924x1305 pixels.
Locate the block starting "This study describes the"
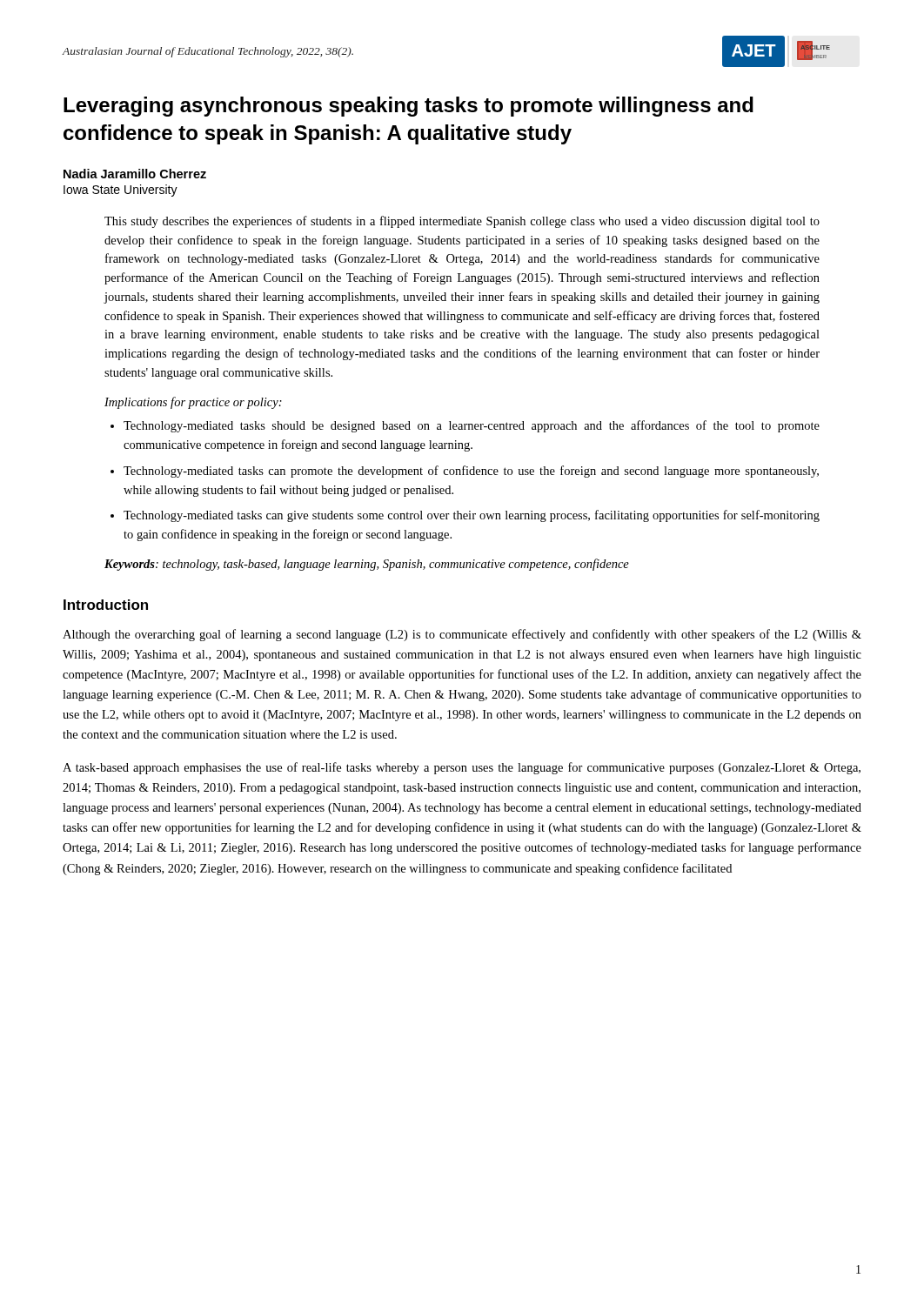[462, 297]
